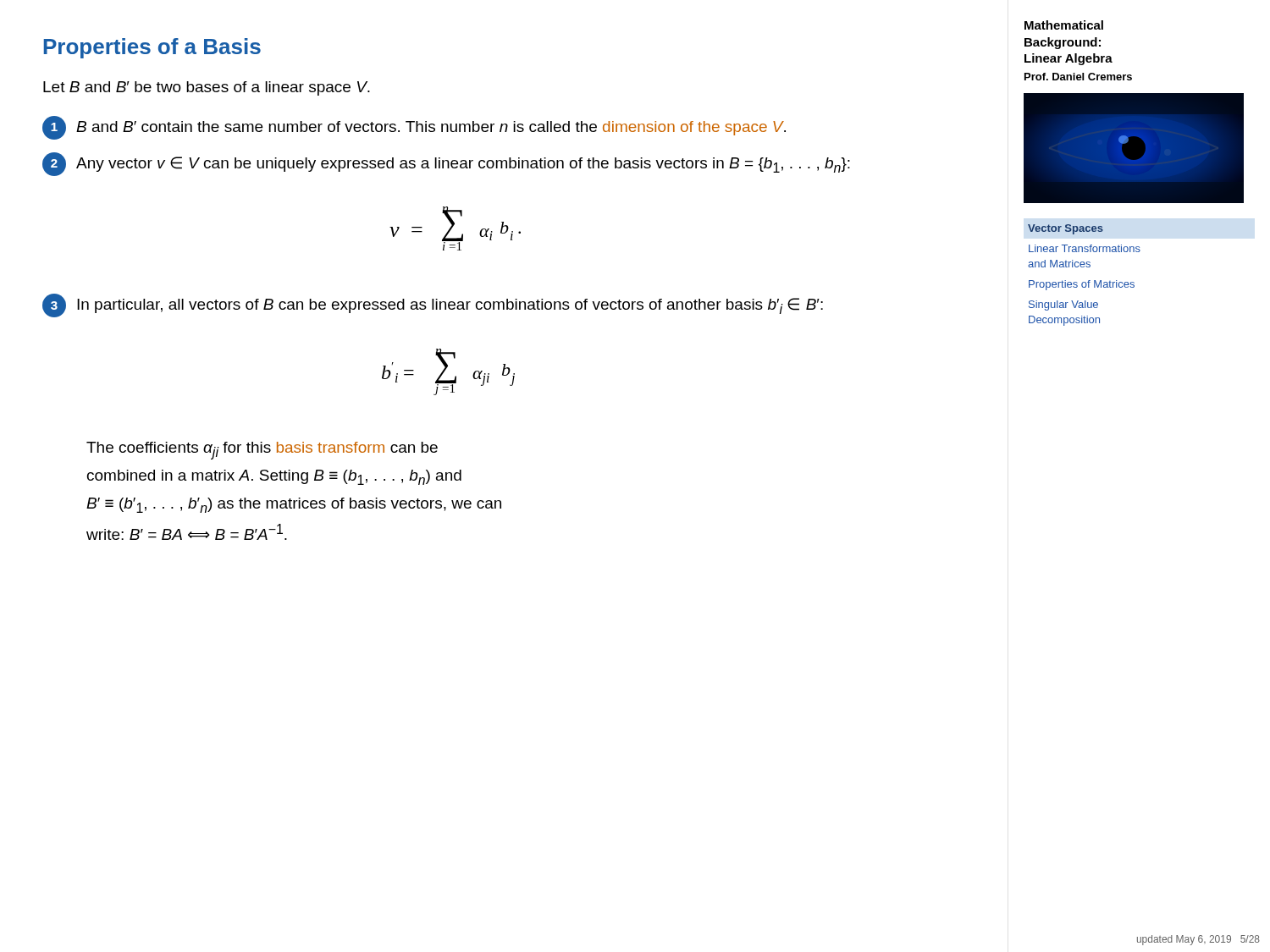This screenshot has width=1270, height=952.
Task: Locate the formula that says "v = ∑"
Action: [x=457, y=234]
